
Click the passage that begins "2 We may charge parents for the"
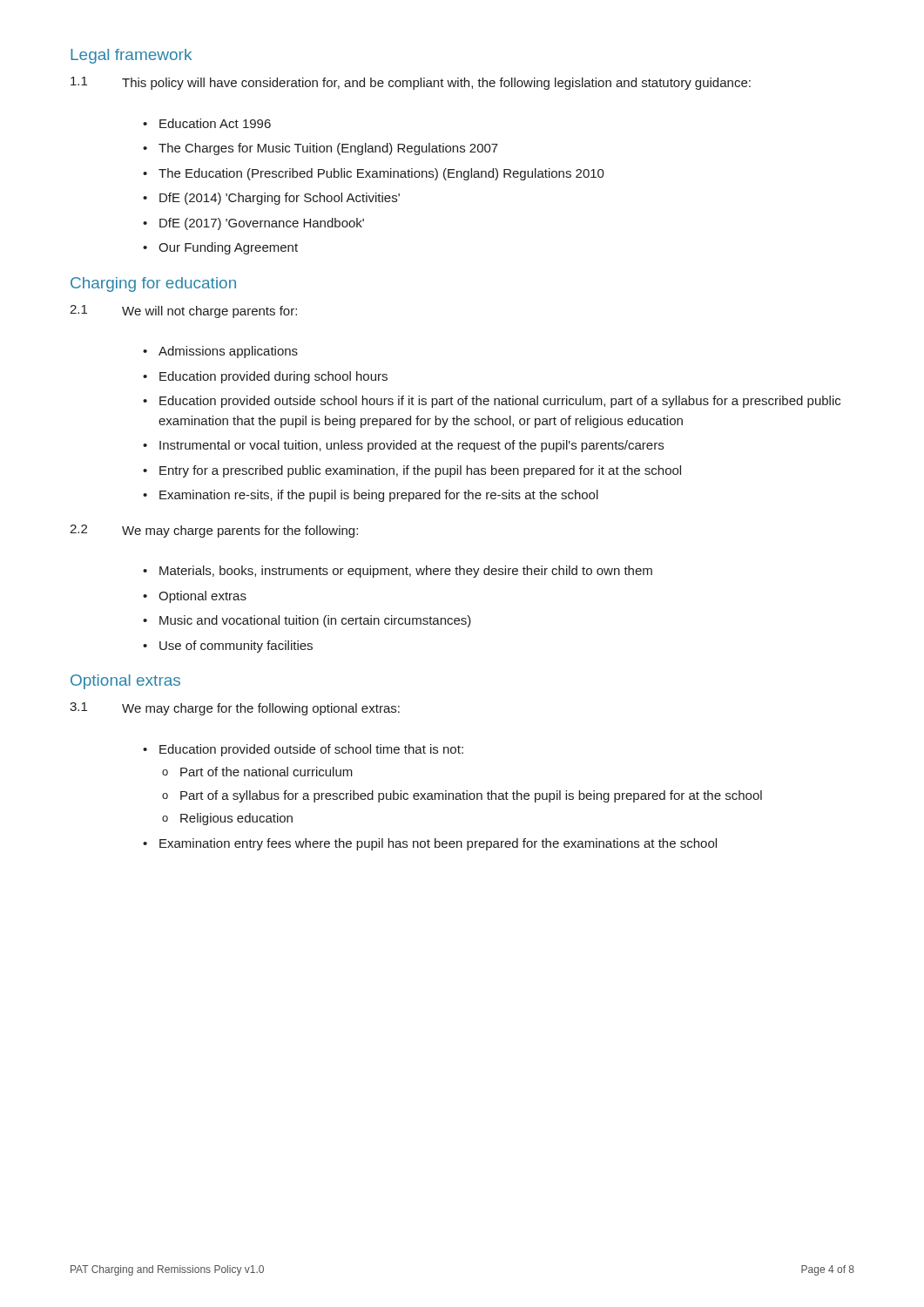point(214,531)
